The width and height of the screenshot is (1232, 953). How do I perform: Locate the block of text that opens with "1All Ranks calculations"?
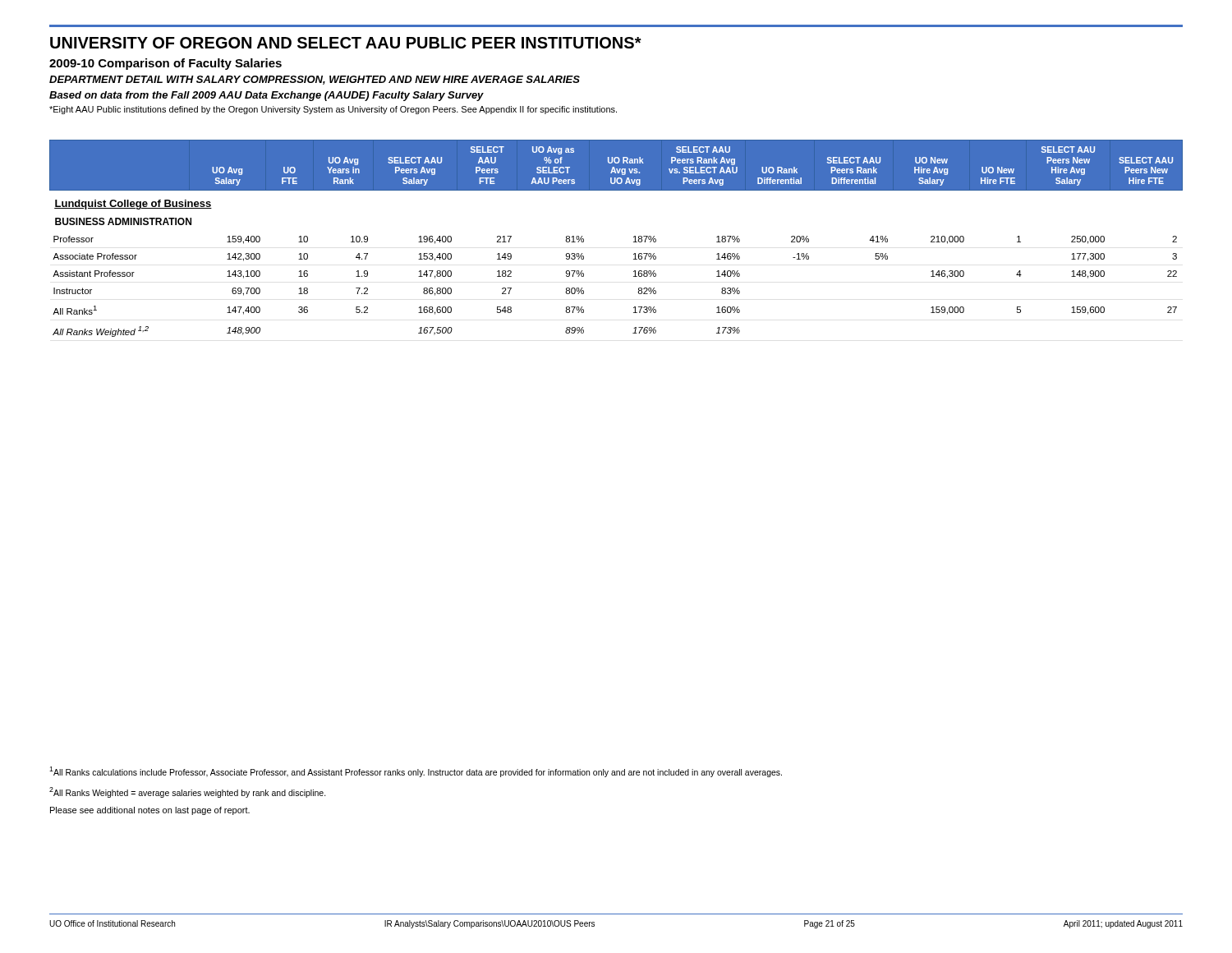pyautogui.click(x=616, y=781)
